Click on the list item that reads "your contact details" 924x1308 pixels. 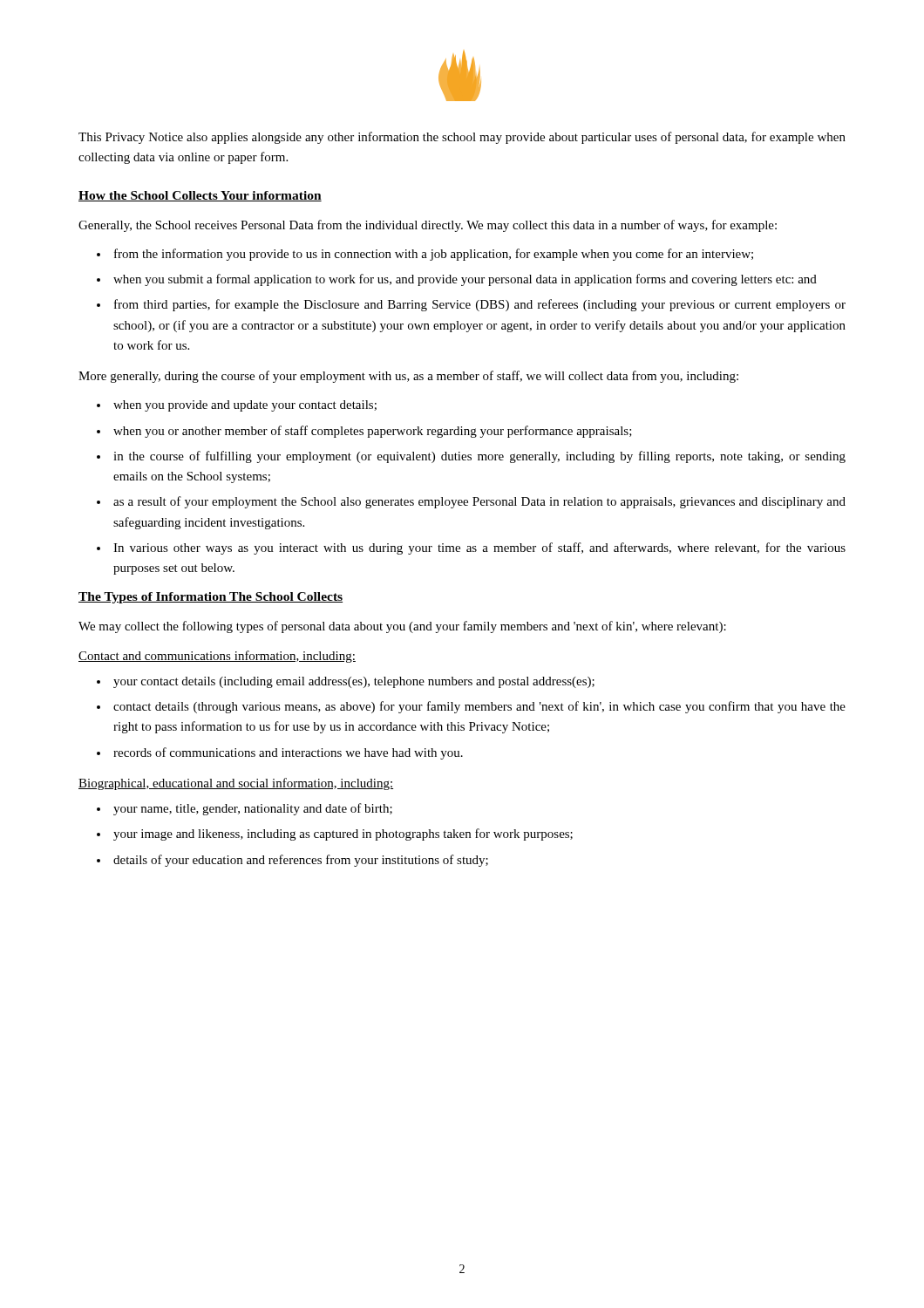[354, 681]
